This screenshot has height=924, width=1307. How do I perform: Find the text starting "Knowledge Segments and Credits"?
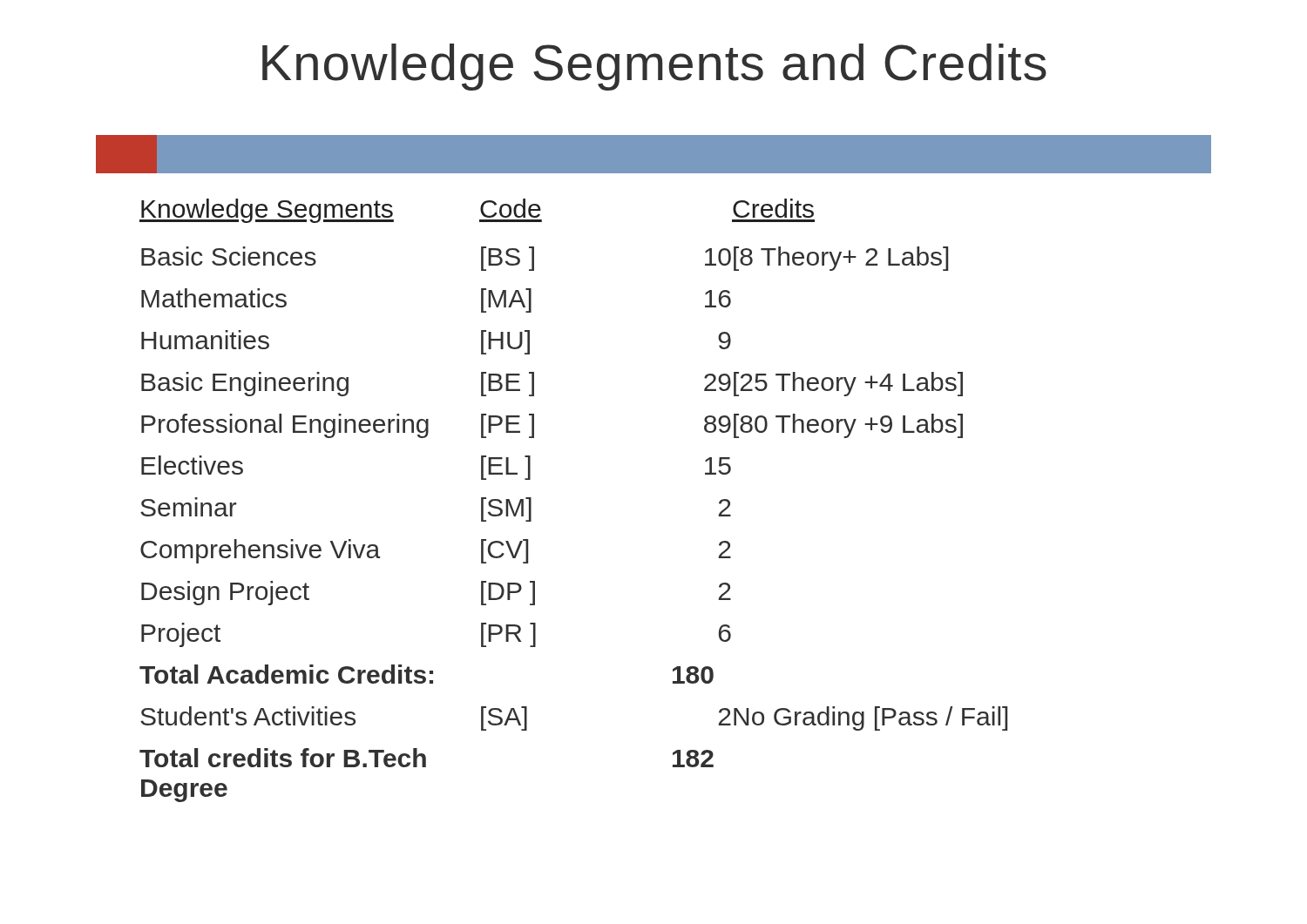[654, 62]
